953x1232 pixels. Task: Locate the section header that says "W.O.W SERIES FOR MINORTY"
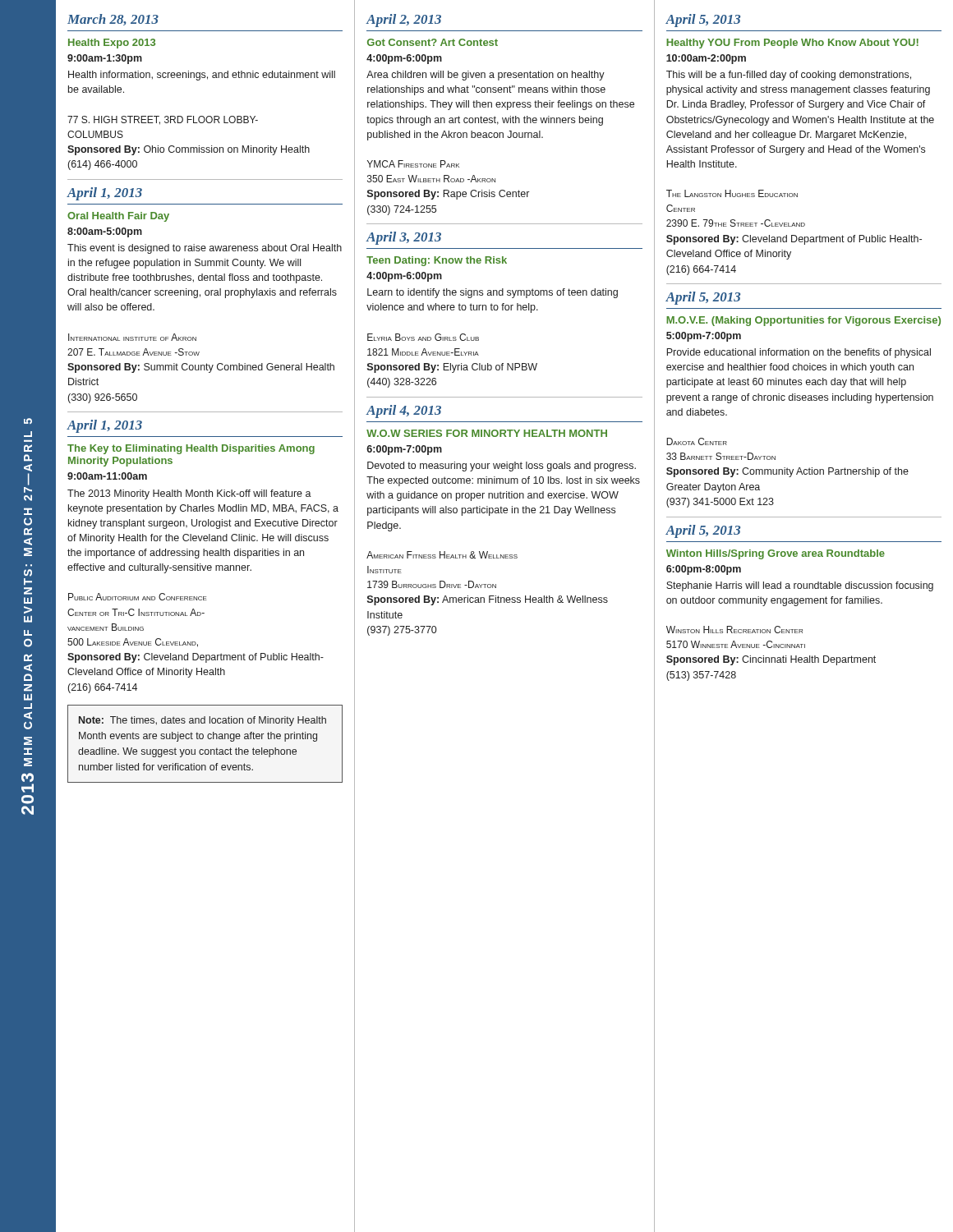487,433
